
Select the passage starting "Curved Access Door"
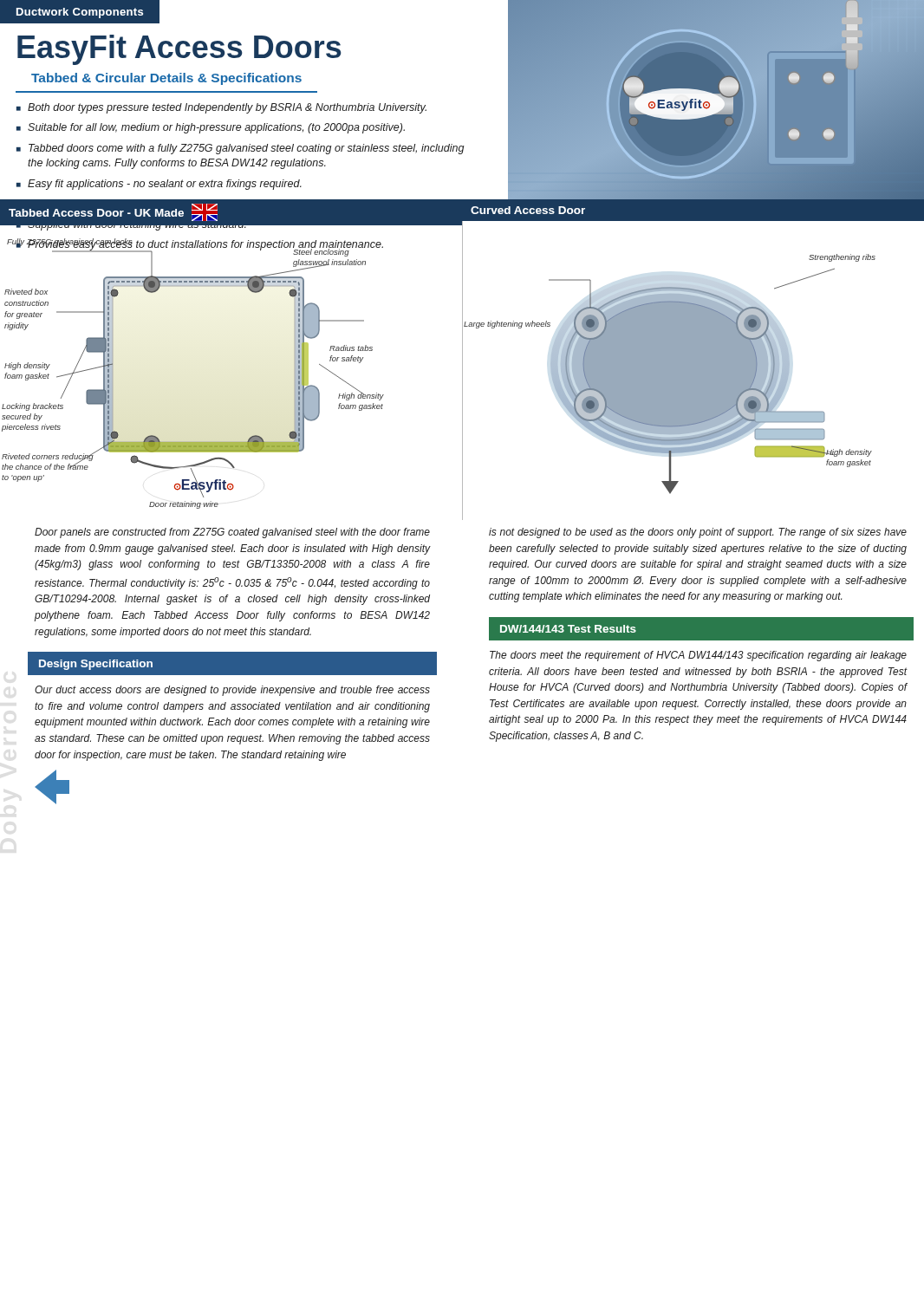(x=528, y=210)
